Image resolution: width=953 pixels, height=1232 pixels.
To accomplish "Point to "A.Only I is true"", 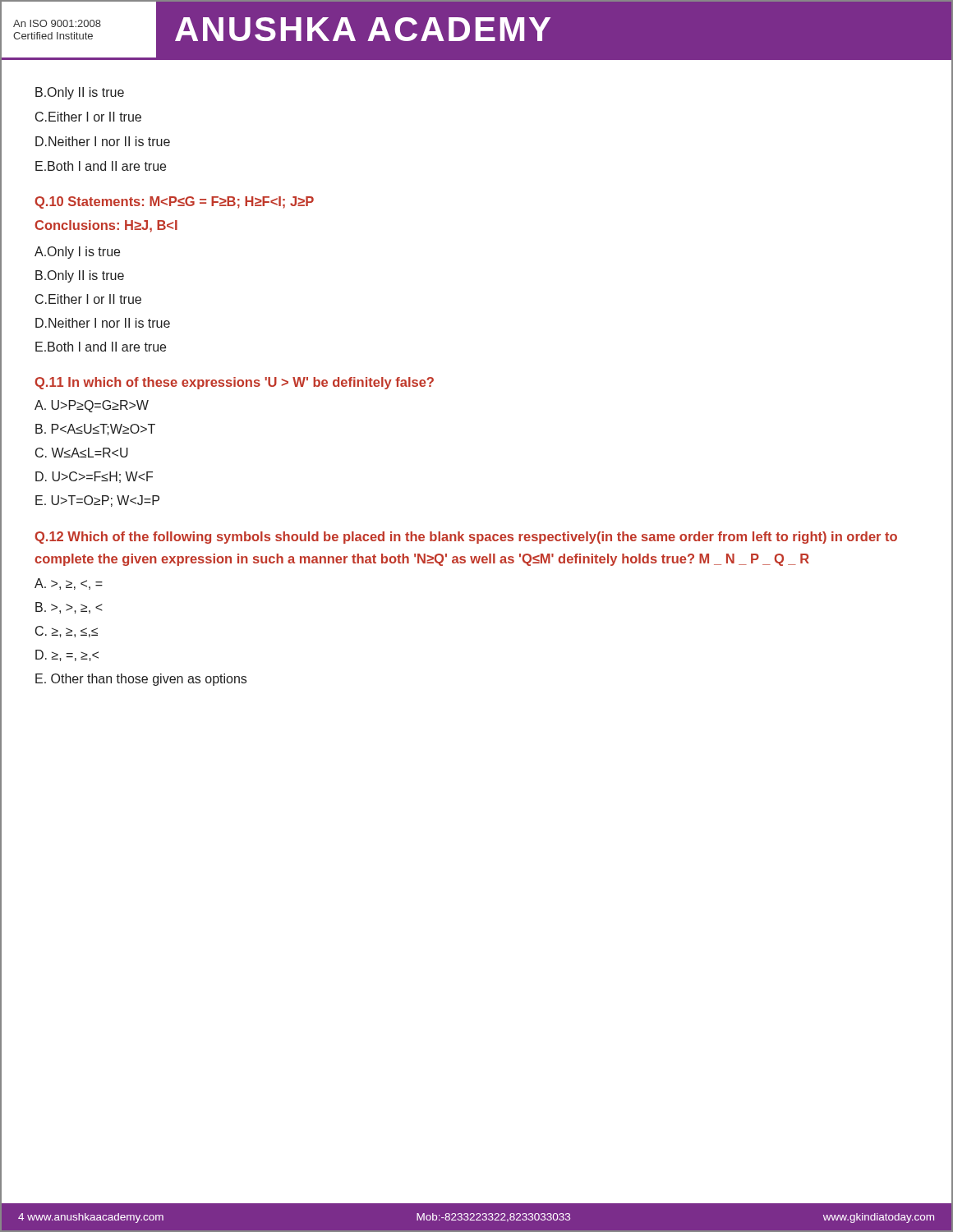I will point(78,251).
